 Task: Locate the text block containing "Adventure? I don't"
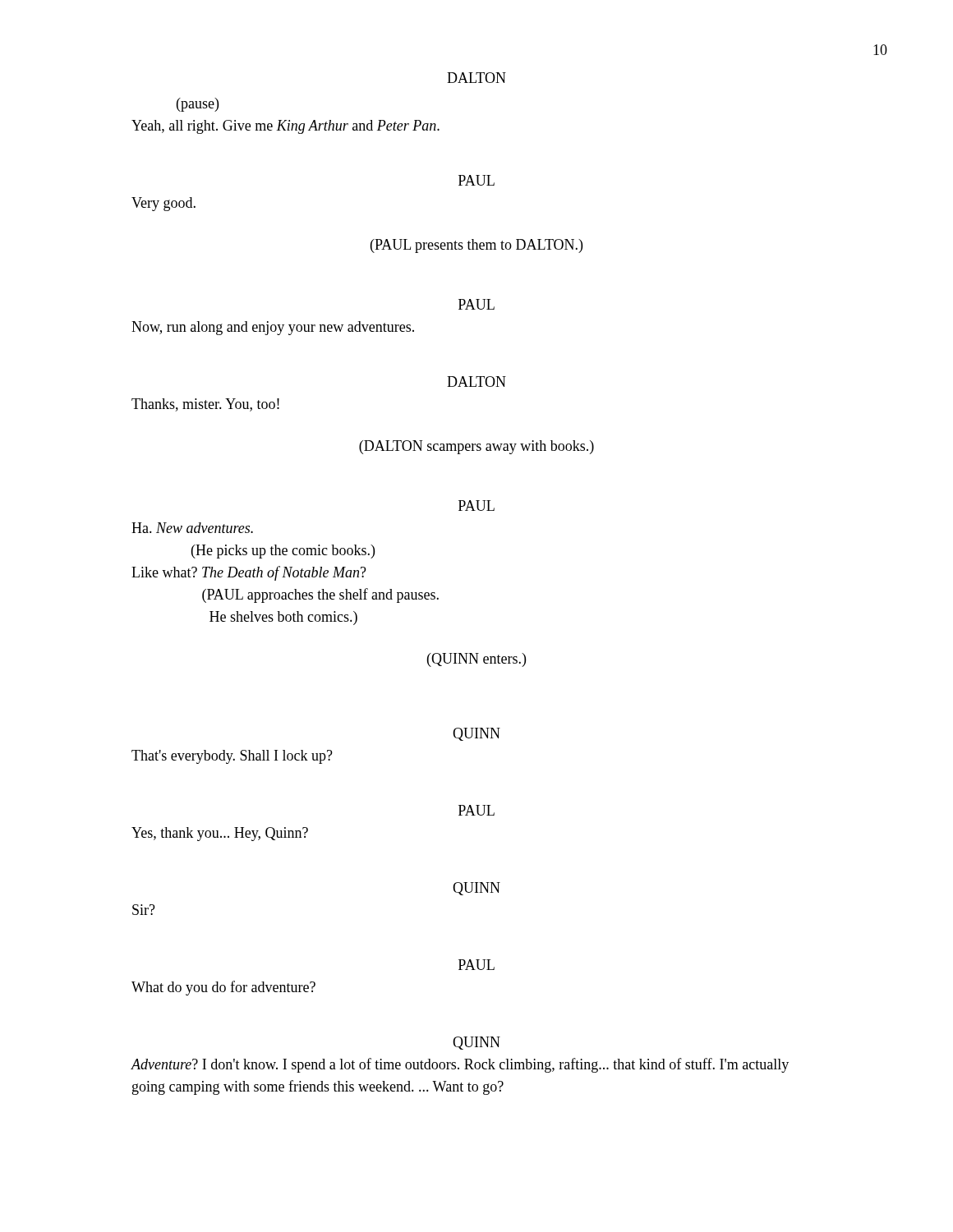pos(460,1076)
